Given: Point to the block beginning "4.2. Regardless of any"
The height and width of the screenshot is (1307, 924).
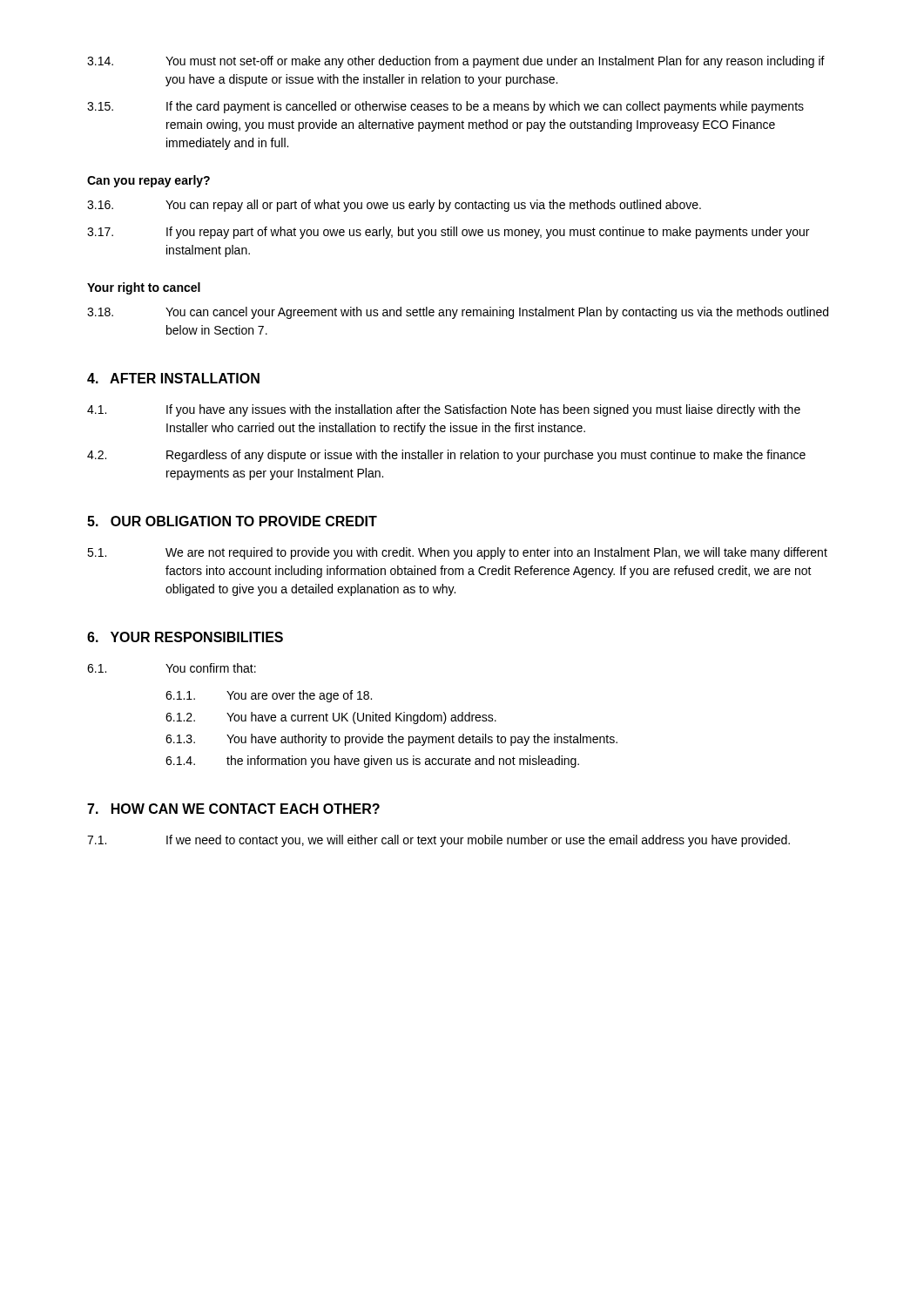Looking at the screenshot, I should 462,464.
